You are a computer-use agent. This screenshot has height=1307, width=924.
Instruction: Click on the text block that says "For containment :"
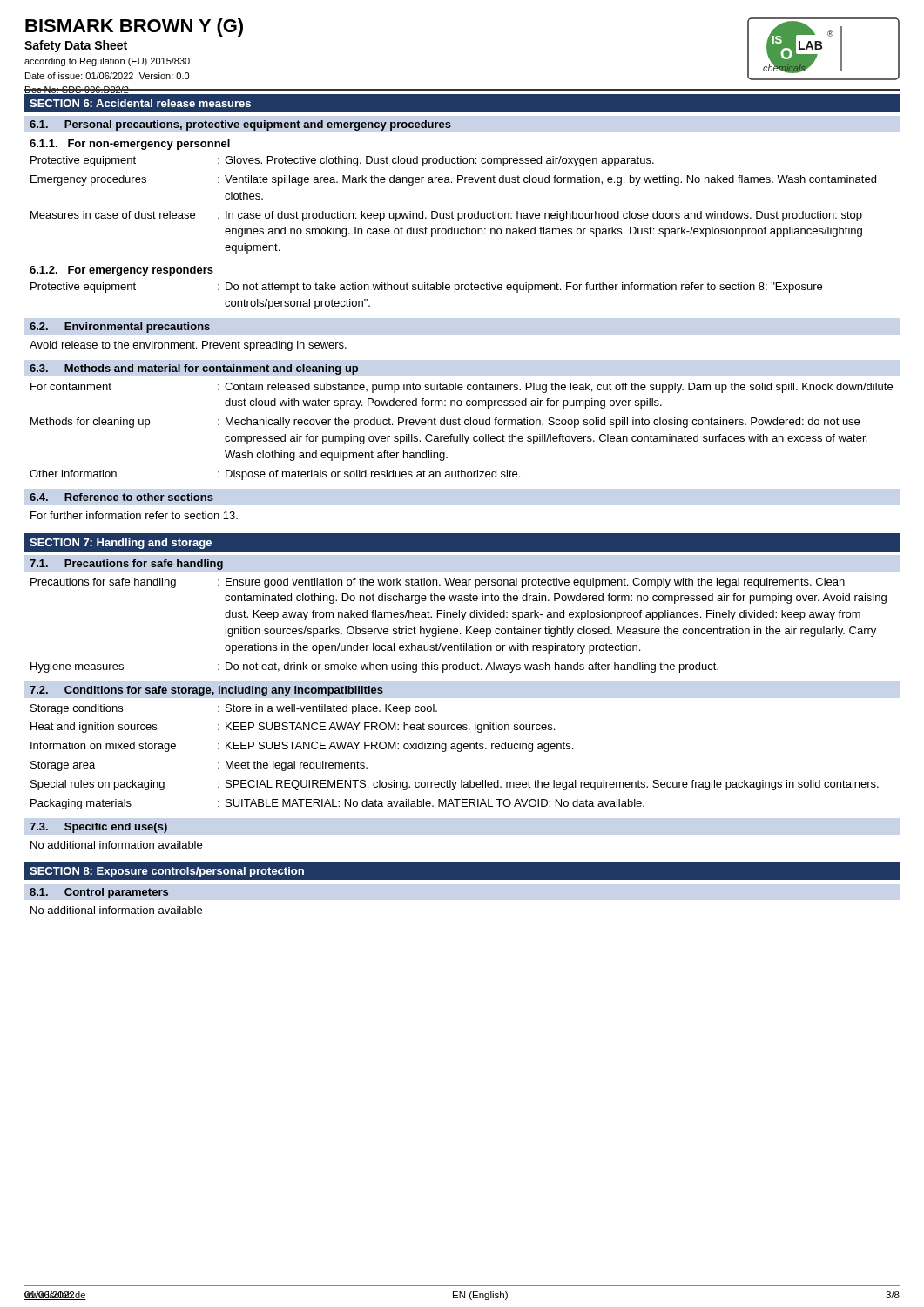click(462, 395)
